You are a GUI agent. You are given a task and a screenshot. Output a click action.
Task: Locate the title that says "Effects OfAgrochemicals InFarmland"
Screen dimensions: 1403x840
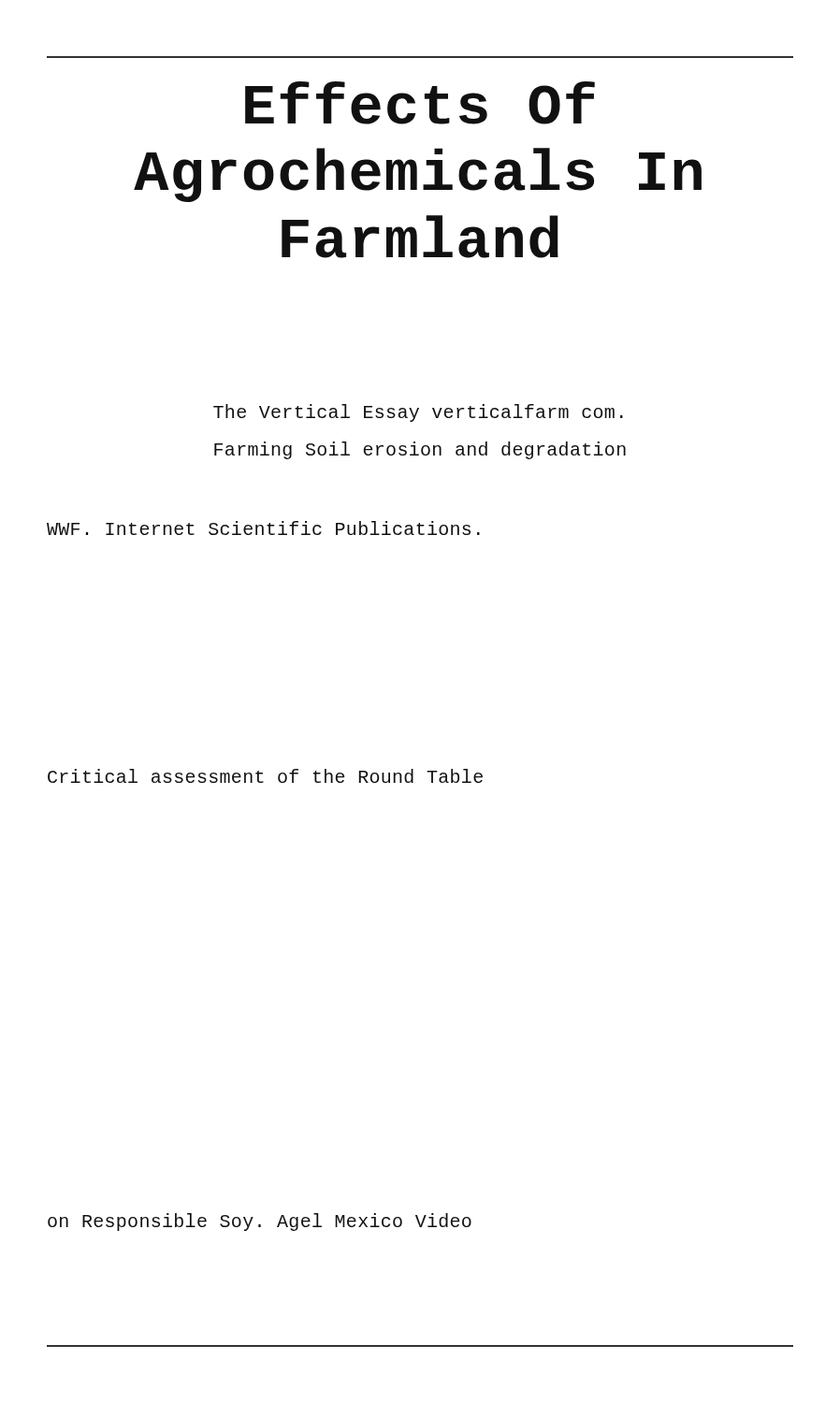click(420, 180)
